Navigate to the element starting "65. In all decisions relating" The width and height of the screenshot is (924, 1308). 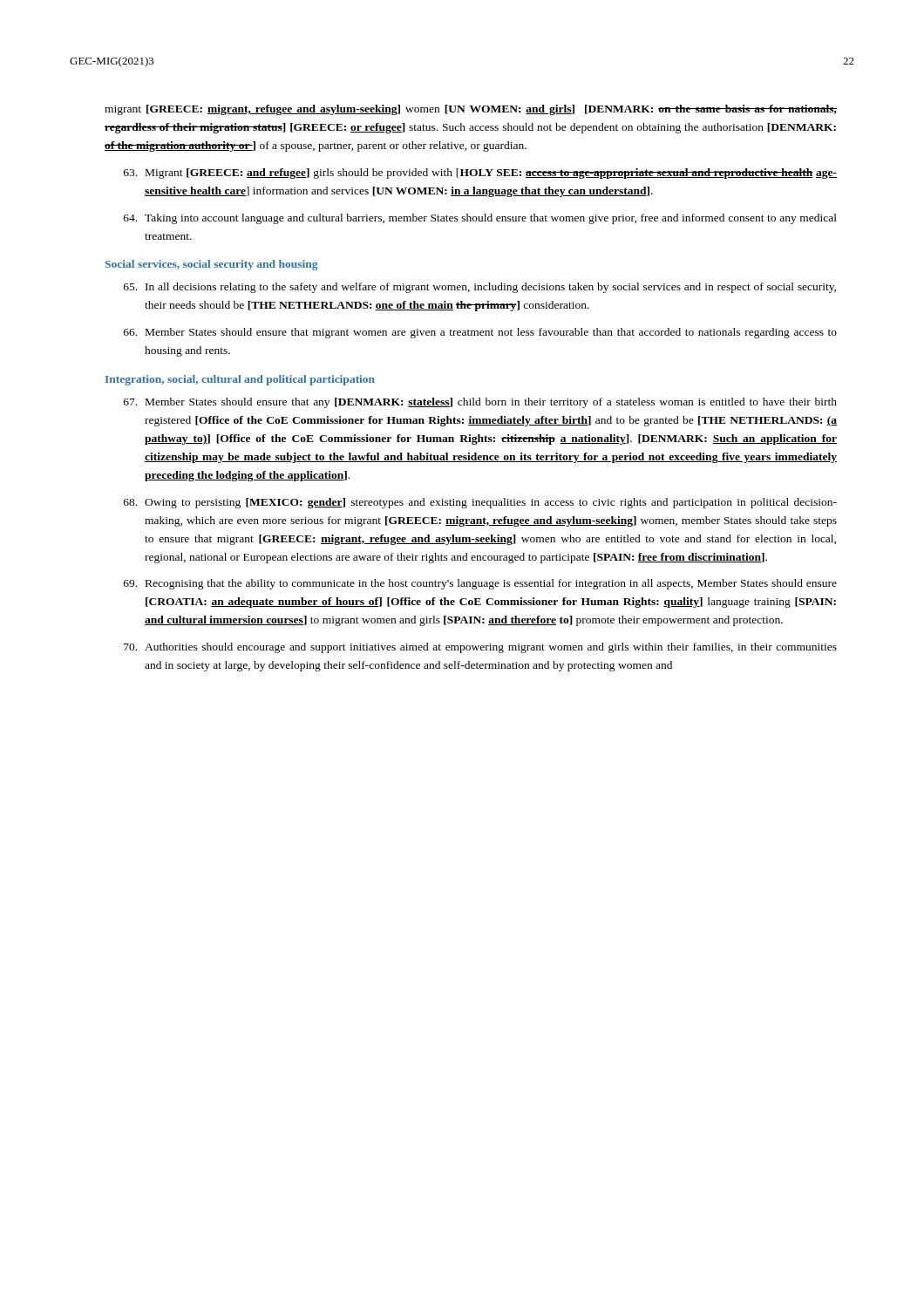pyautogui.click(x=471, y=297)
